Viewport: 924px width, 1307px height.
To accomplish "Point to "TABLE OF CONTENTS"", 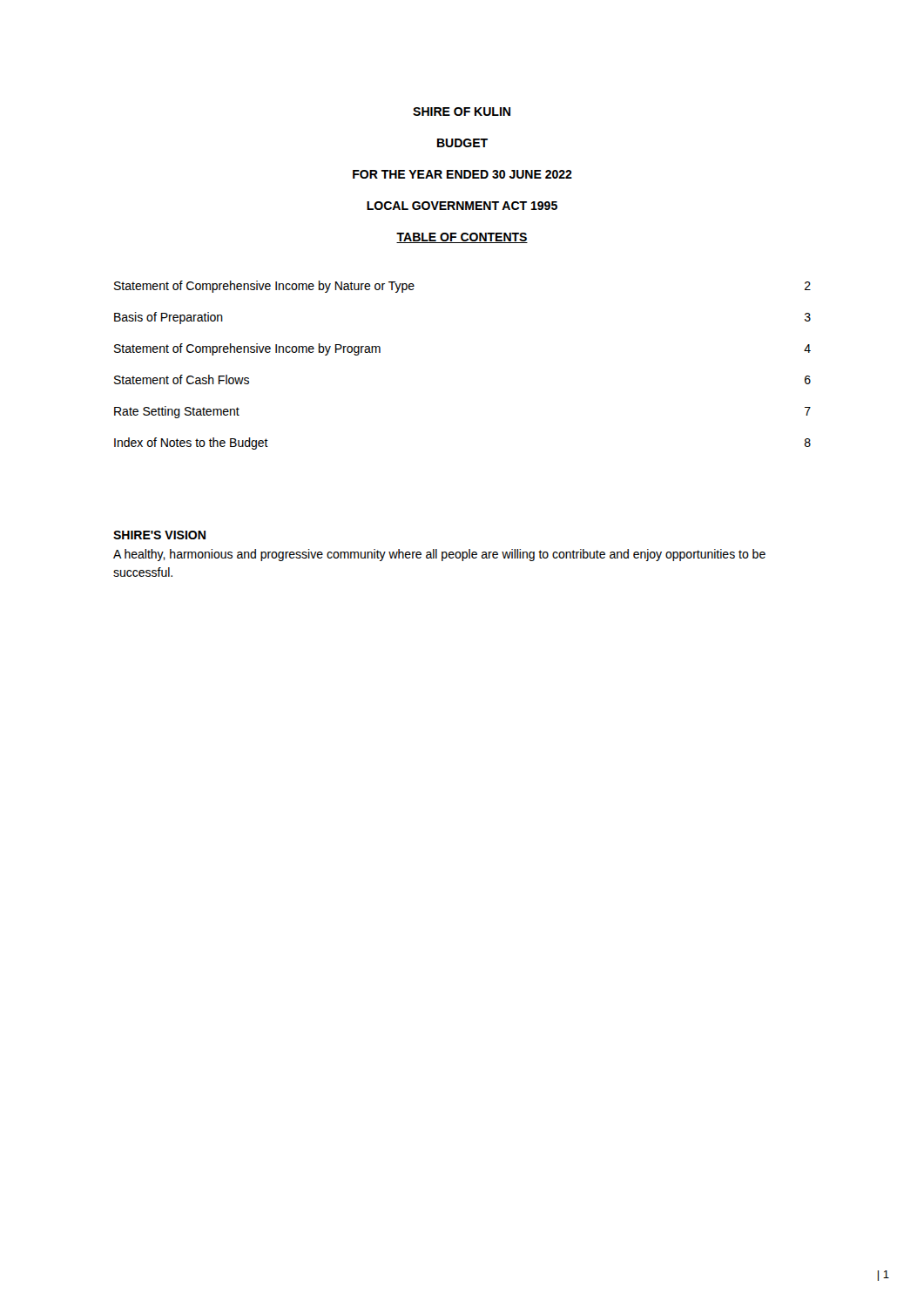I will 462,237.
